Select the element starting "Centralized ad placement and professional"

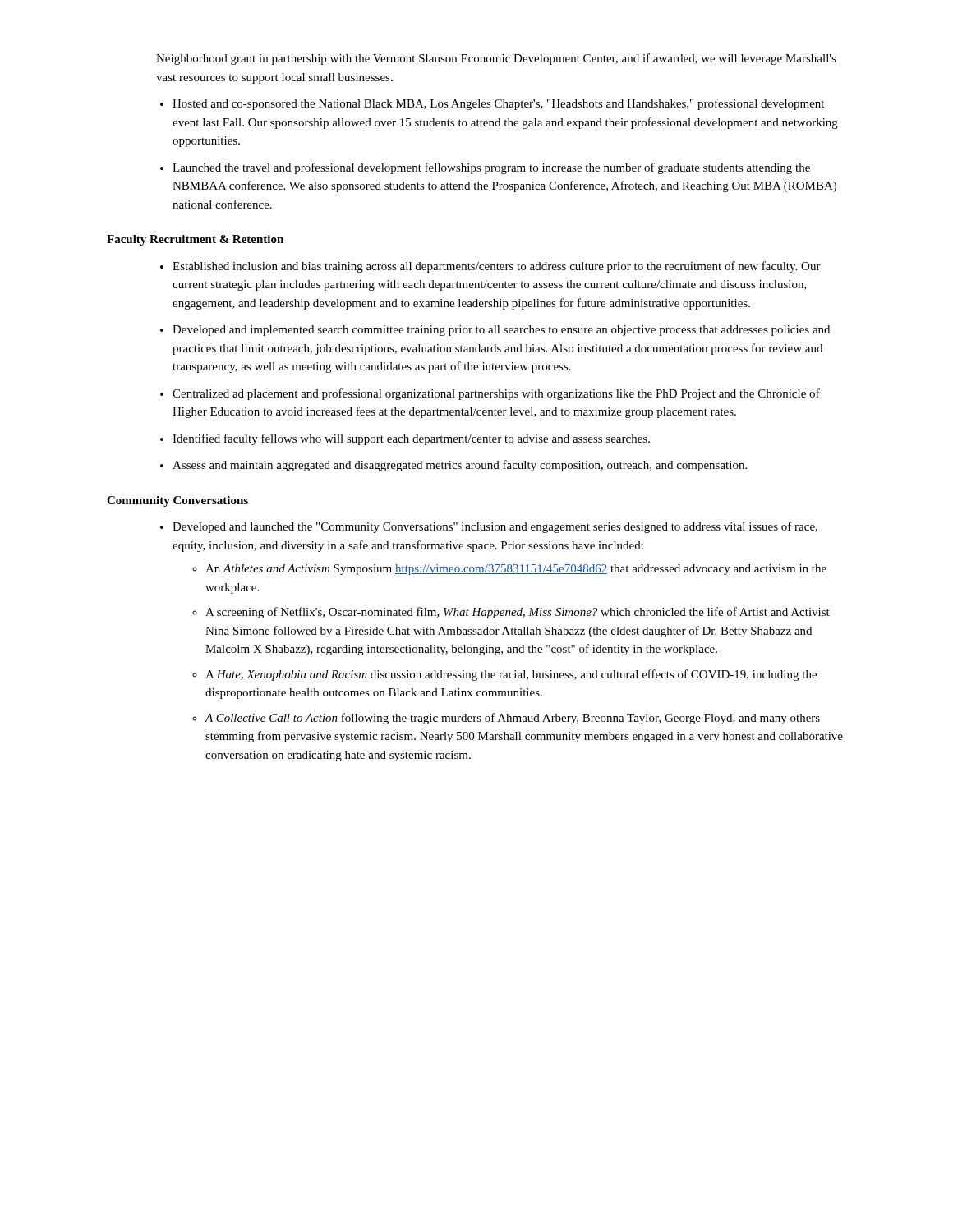pos(496,402)
